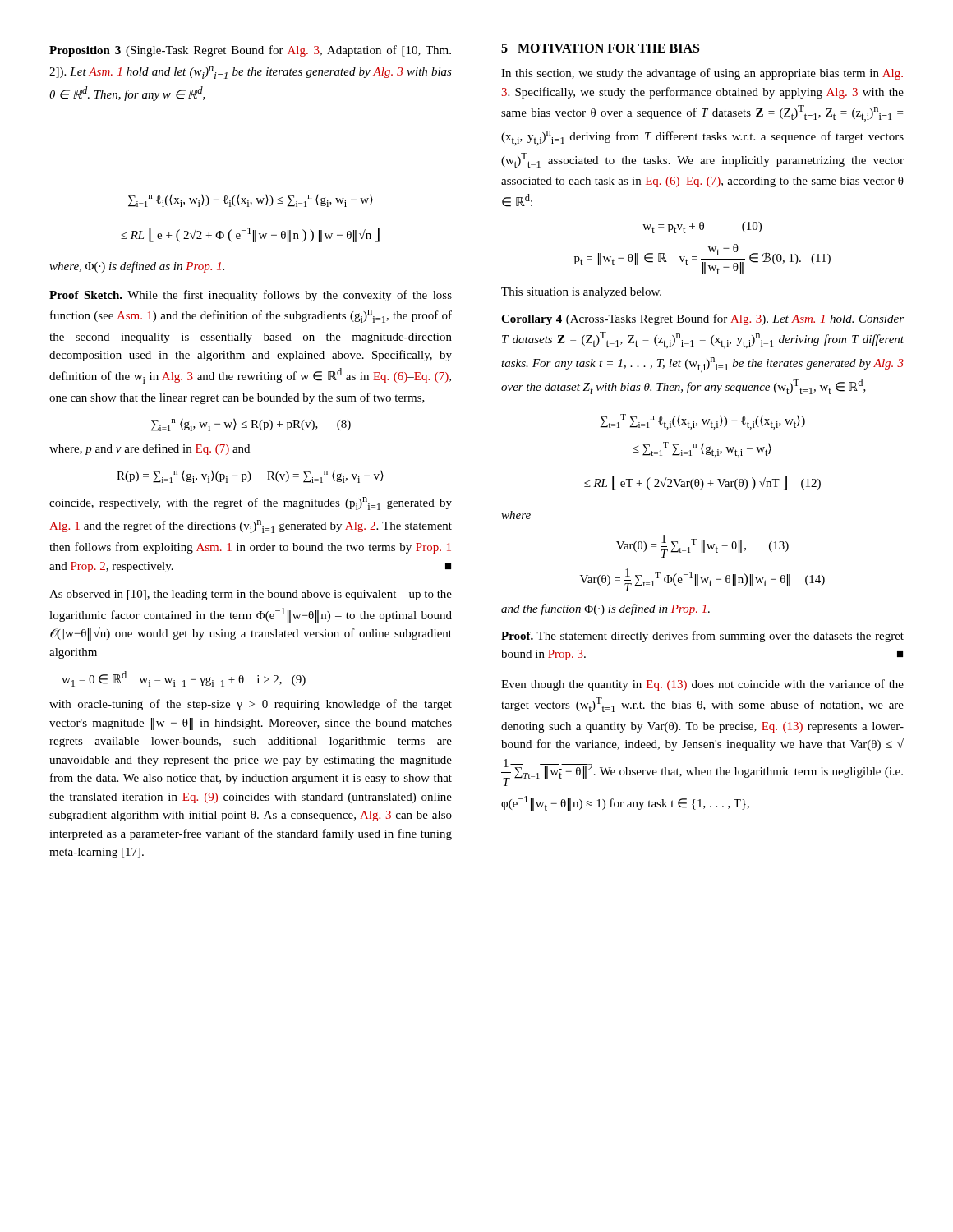Find the element starting "R(p) = ∑i=1n ⟨gi,"

coord(251,476)
